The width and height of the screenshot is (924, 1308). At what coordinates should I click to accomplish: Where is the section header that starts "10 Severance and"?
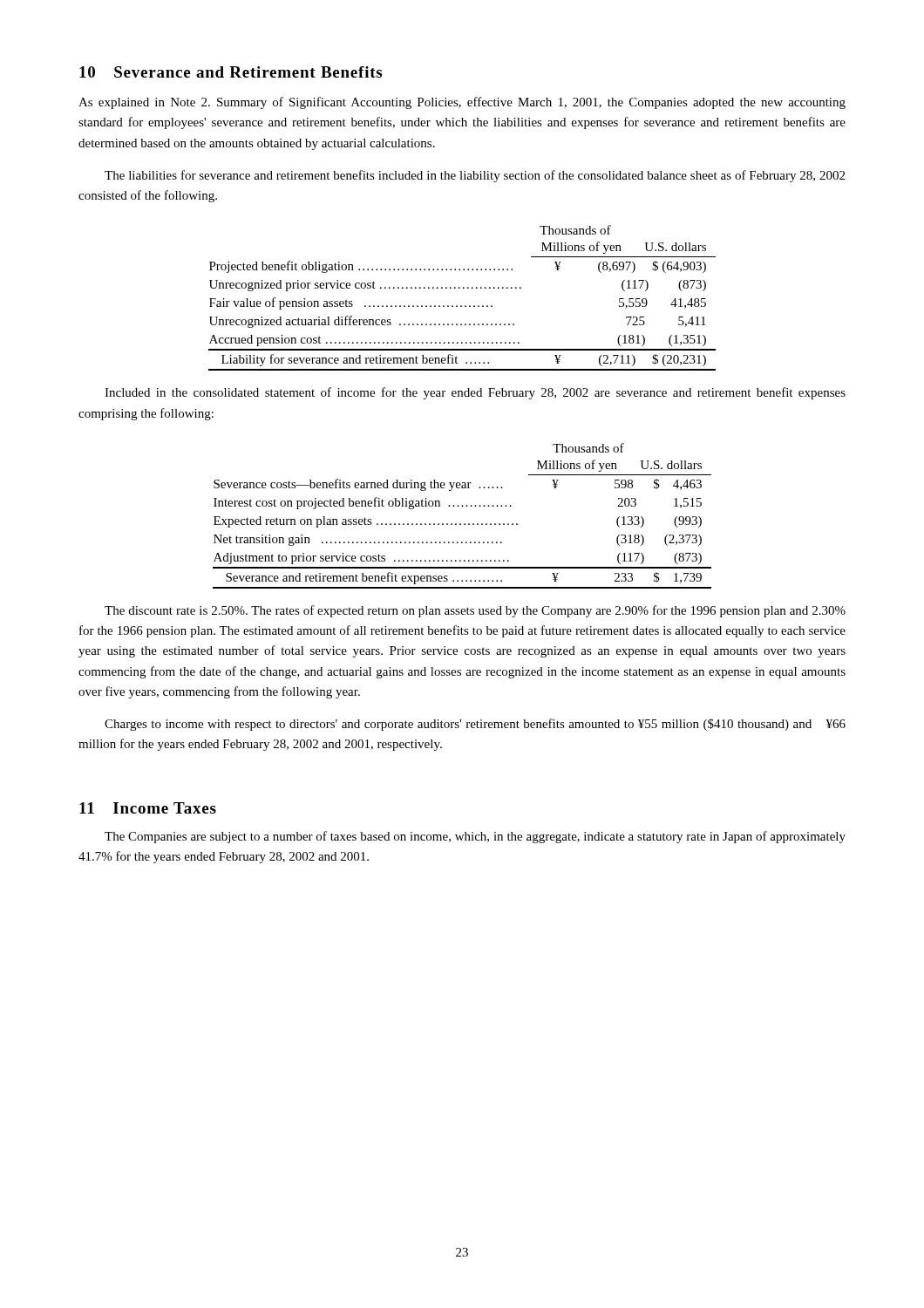pos(231,72)
